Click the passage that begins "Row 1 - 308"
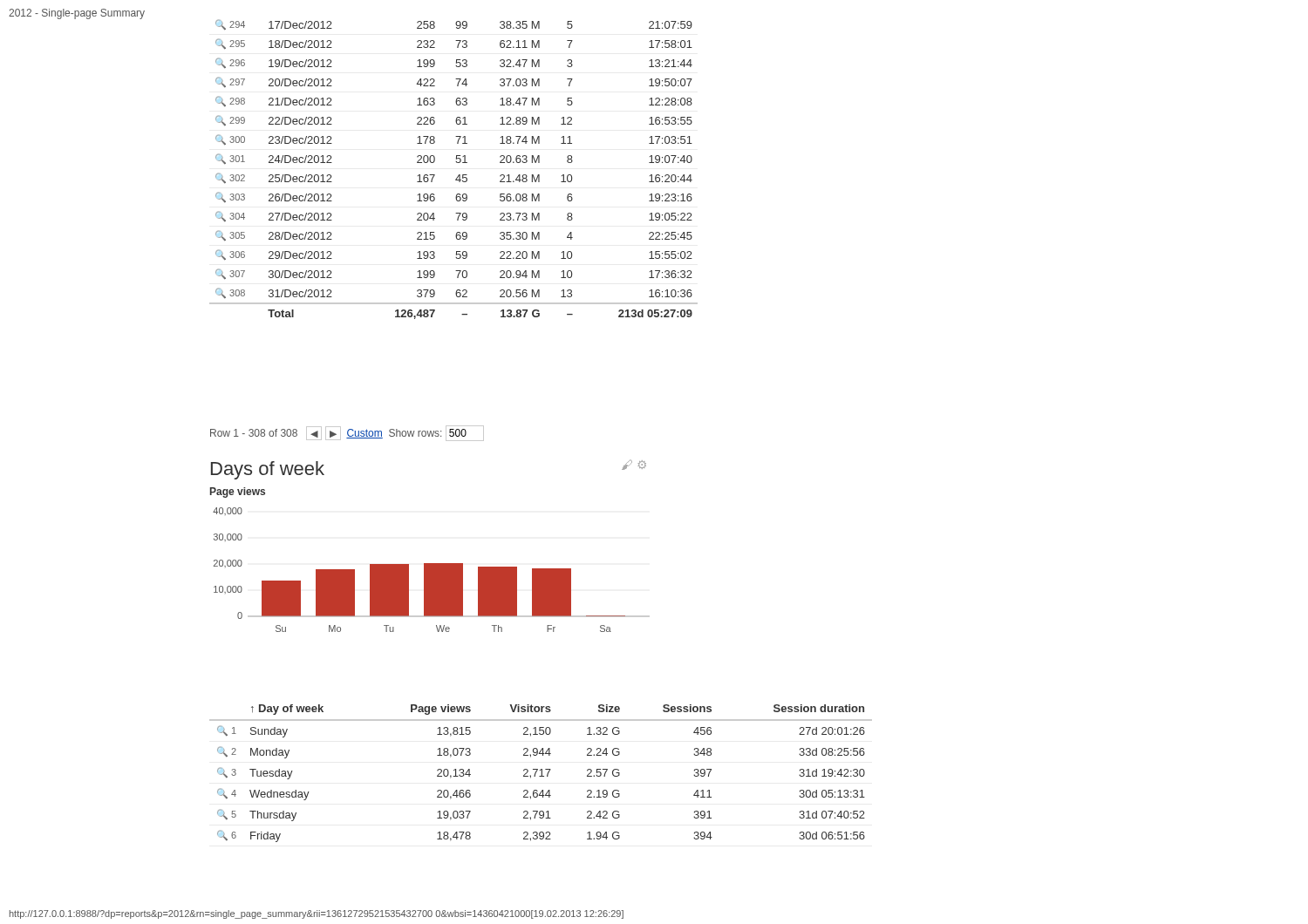 (347, 433)
